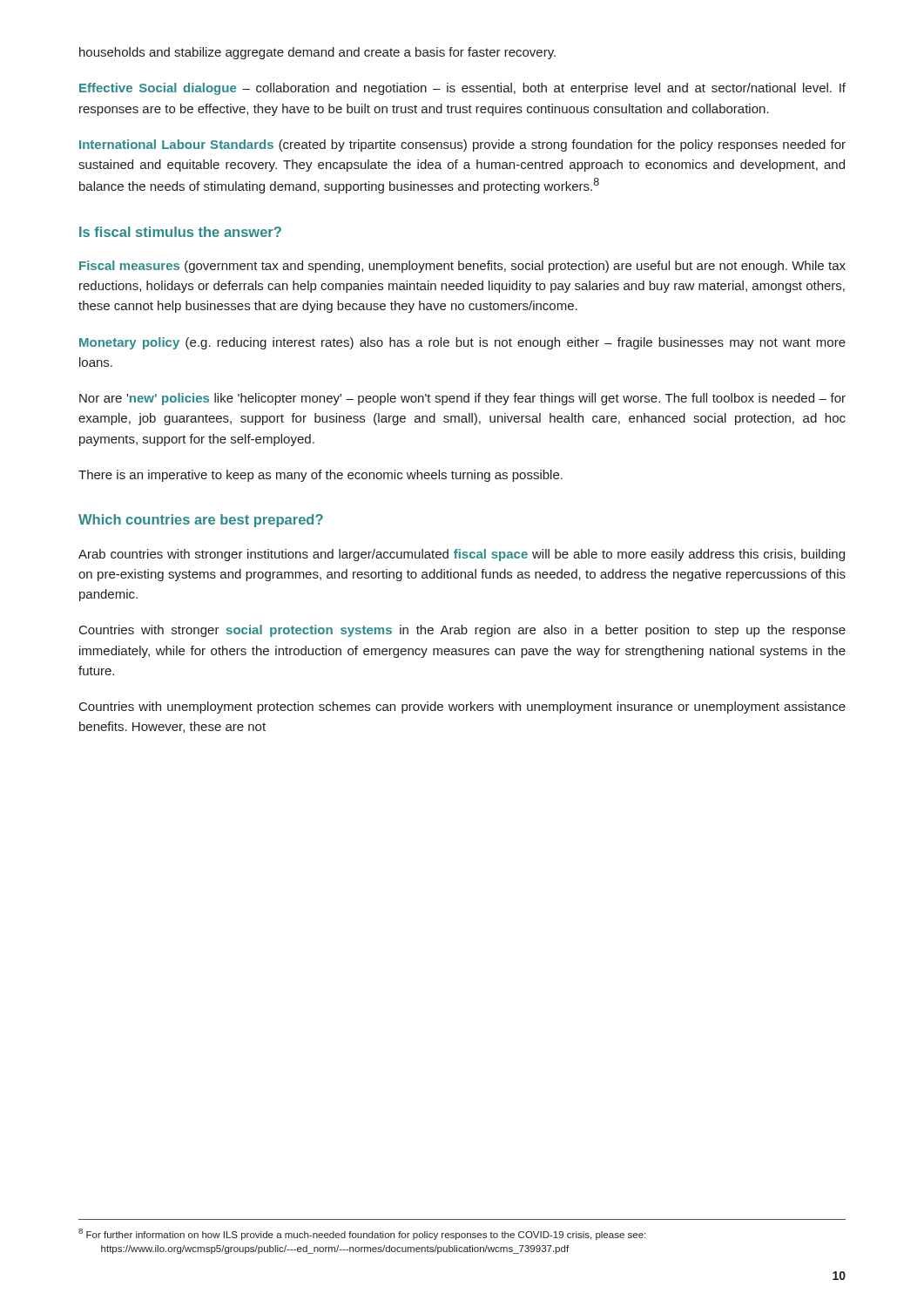The height and width of the screenshot is (1307, 924).
Task: Point to the element starting "Countries with unemployment protection schemes"
Action: click(462, 717)
